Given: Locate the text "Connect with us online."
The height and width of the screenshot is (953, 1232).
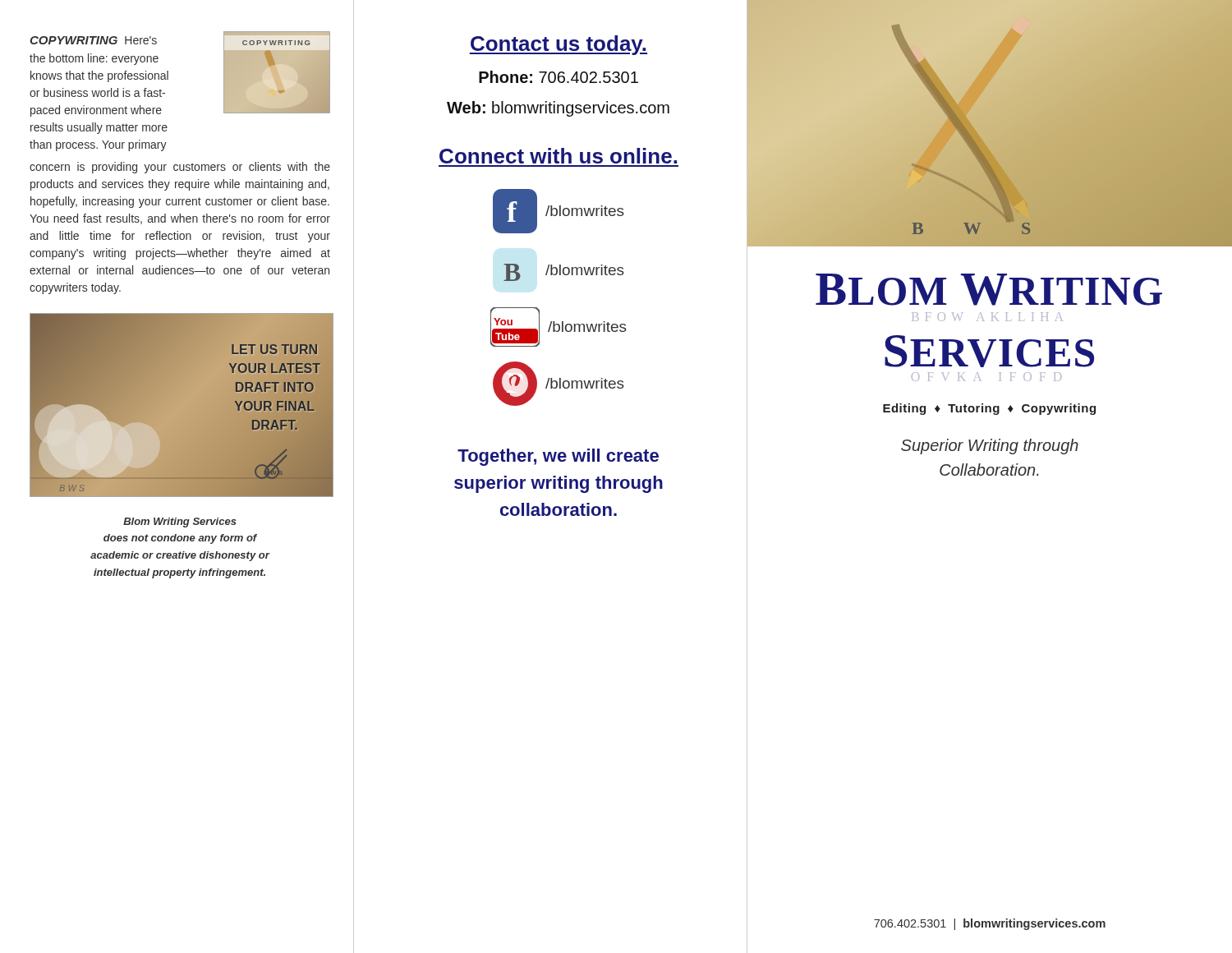Looking at the screenshot, I should tap(559, 156).
